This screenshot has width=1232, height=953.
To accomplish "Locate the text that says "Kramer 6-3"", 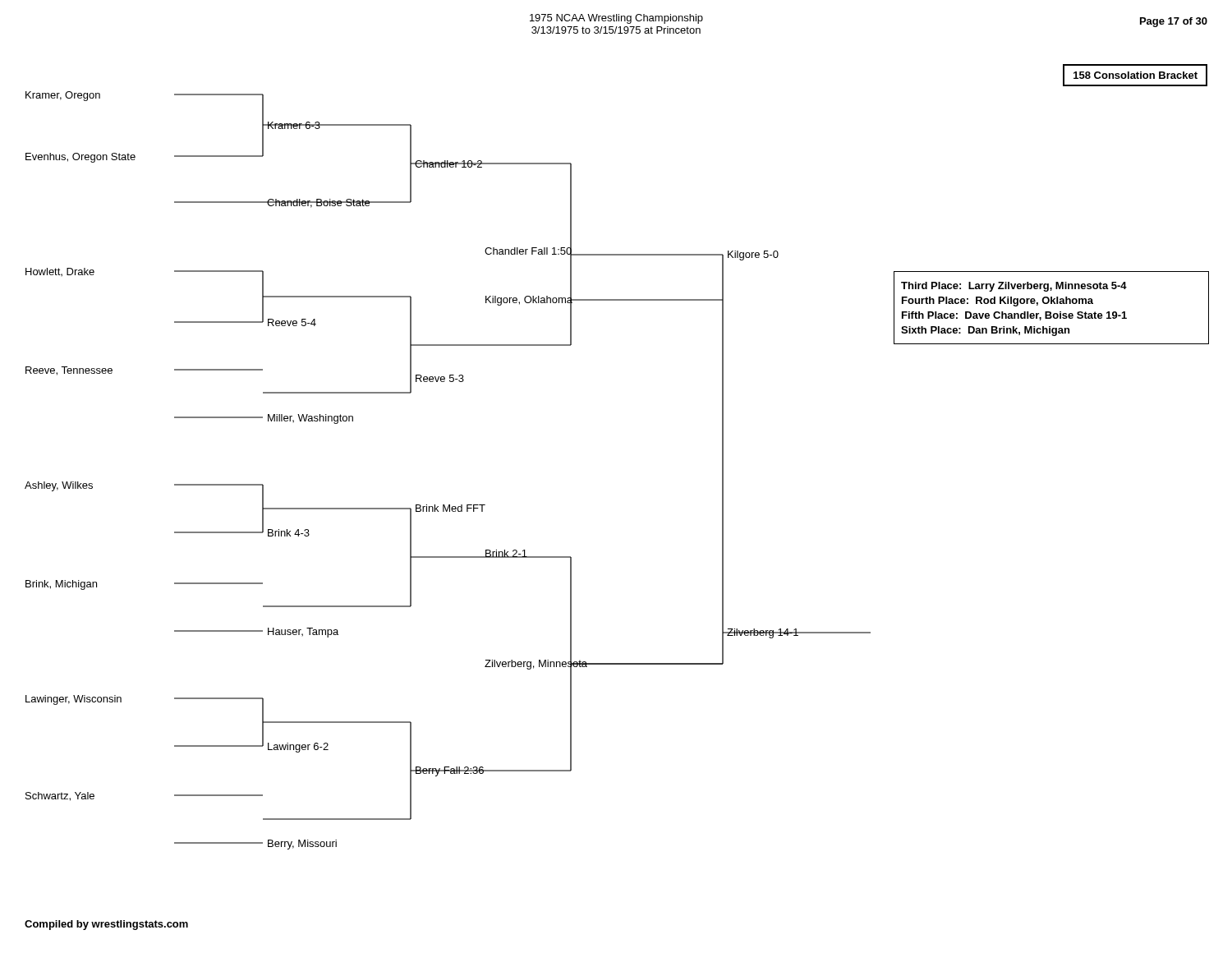I will [x=294, y=125].
